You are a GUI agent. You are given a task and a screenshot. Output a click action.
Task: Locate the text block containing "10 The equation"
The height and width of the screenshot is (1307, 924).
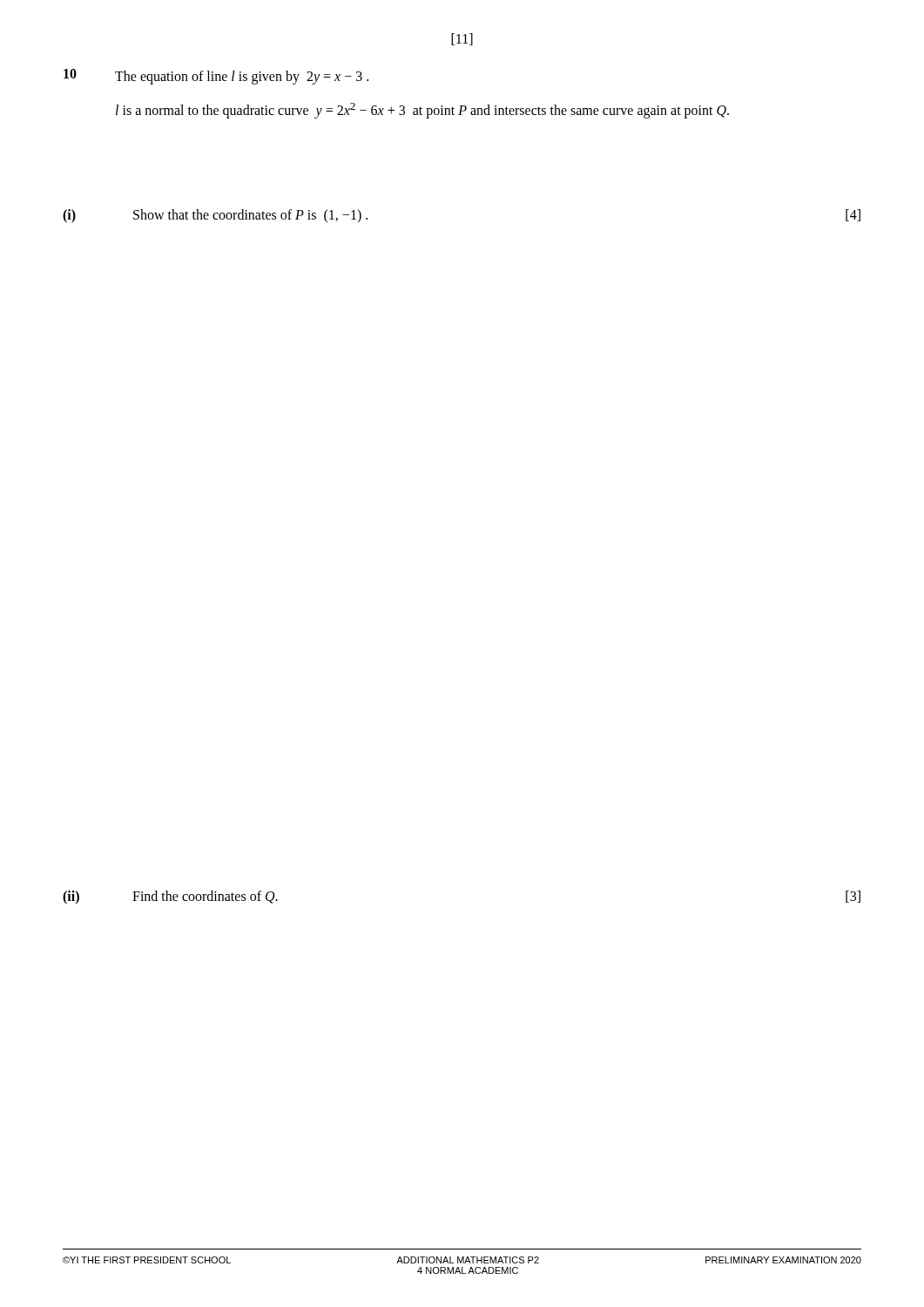[x=462, y=99]
